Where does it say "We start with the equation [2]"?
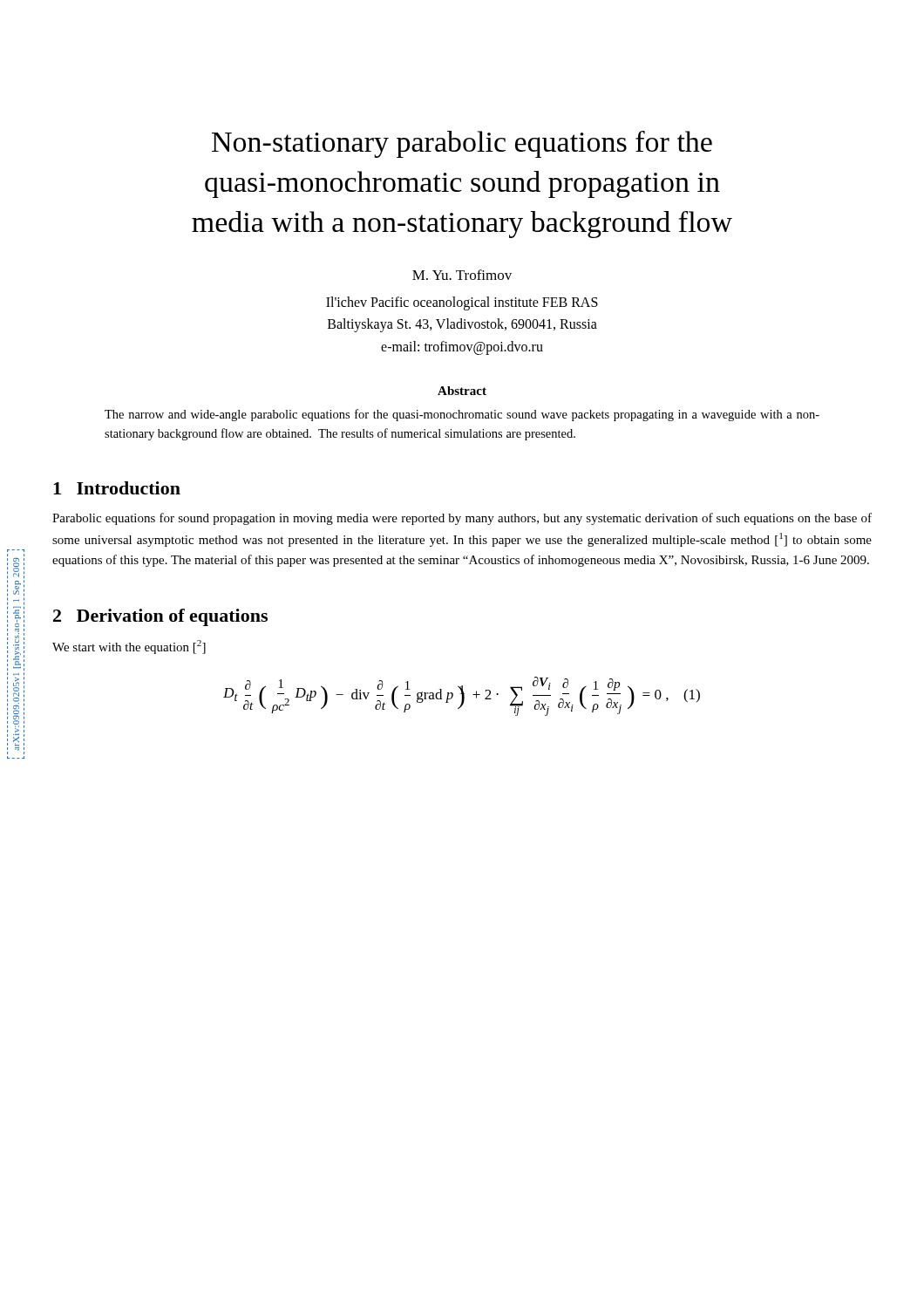 click(129, 645)
